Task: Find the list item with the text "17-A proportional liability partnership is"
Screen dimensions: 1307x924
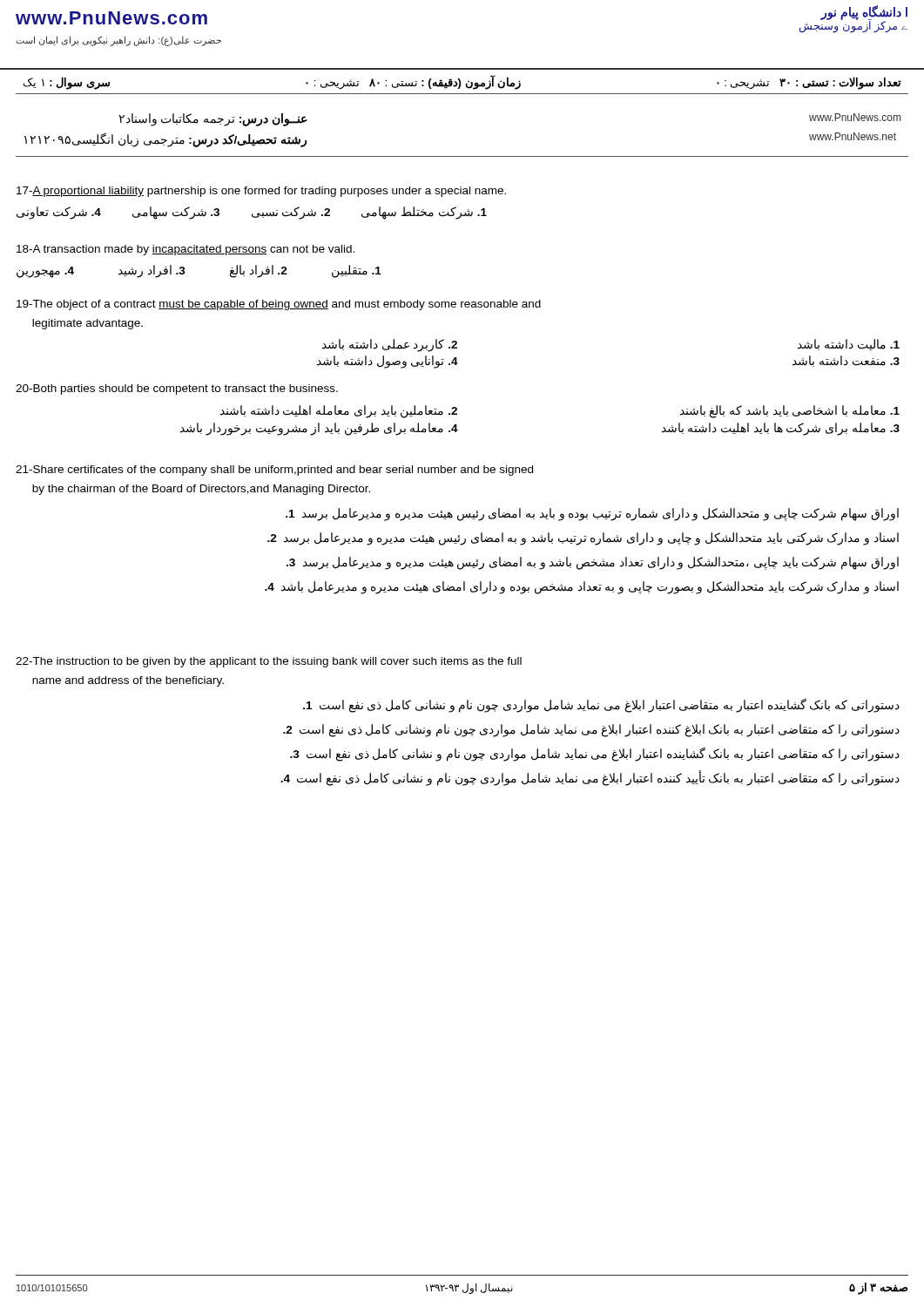Action: pos(462,200)
